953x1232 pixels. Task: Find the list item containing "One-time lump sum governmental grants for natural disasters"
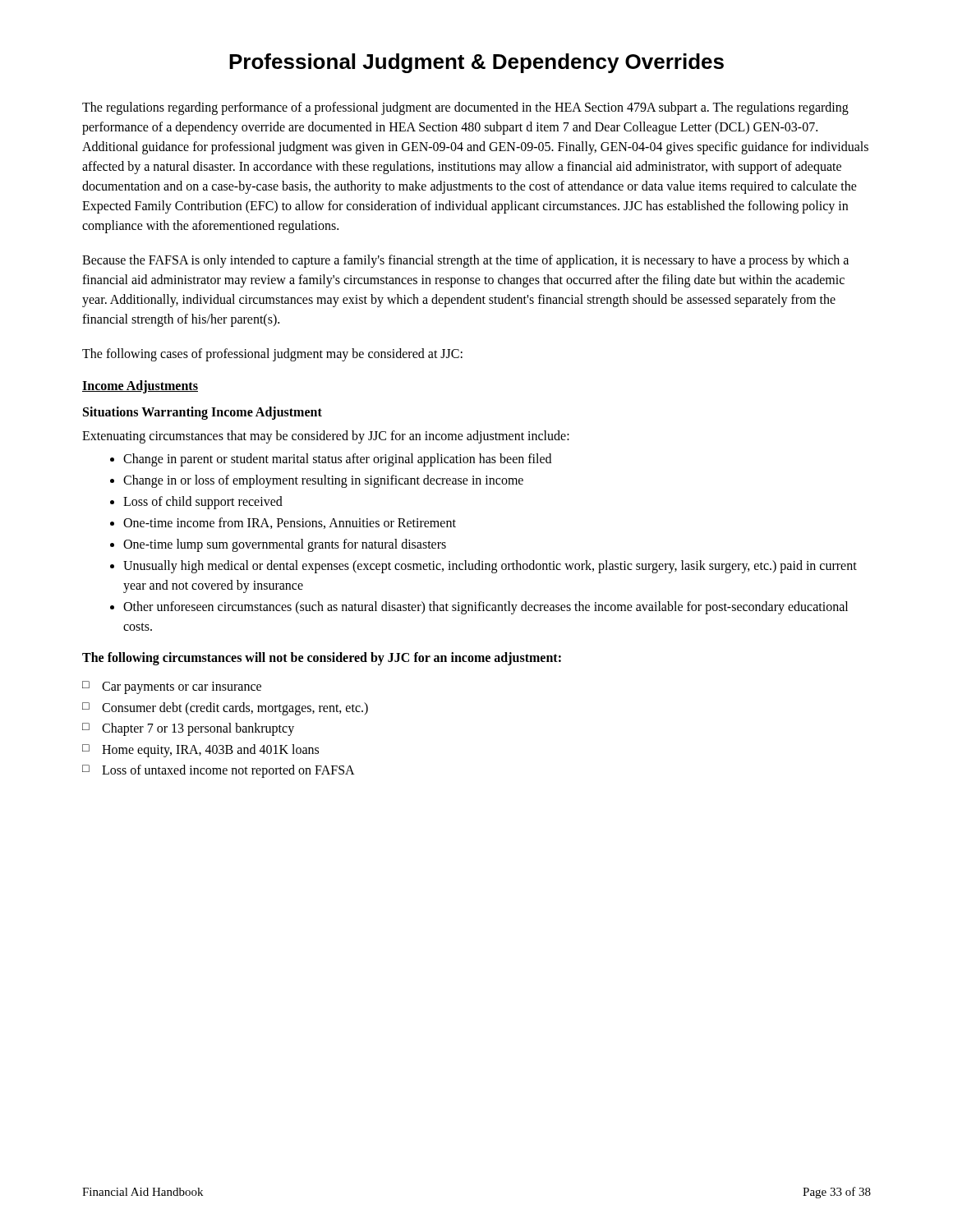pyautogui.click(x=285, y=544)
